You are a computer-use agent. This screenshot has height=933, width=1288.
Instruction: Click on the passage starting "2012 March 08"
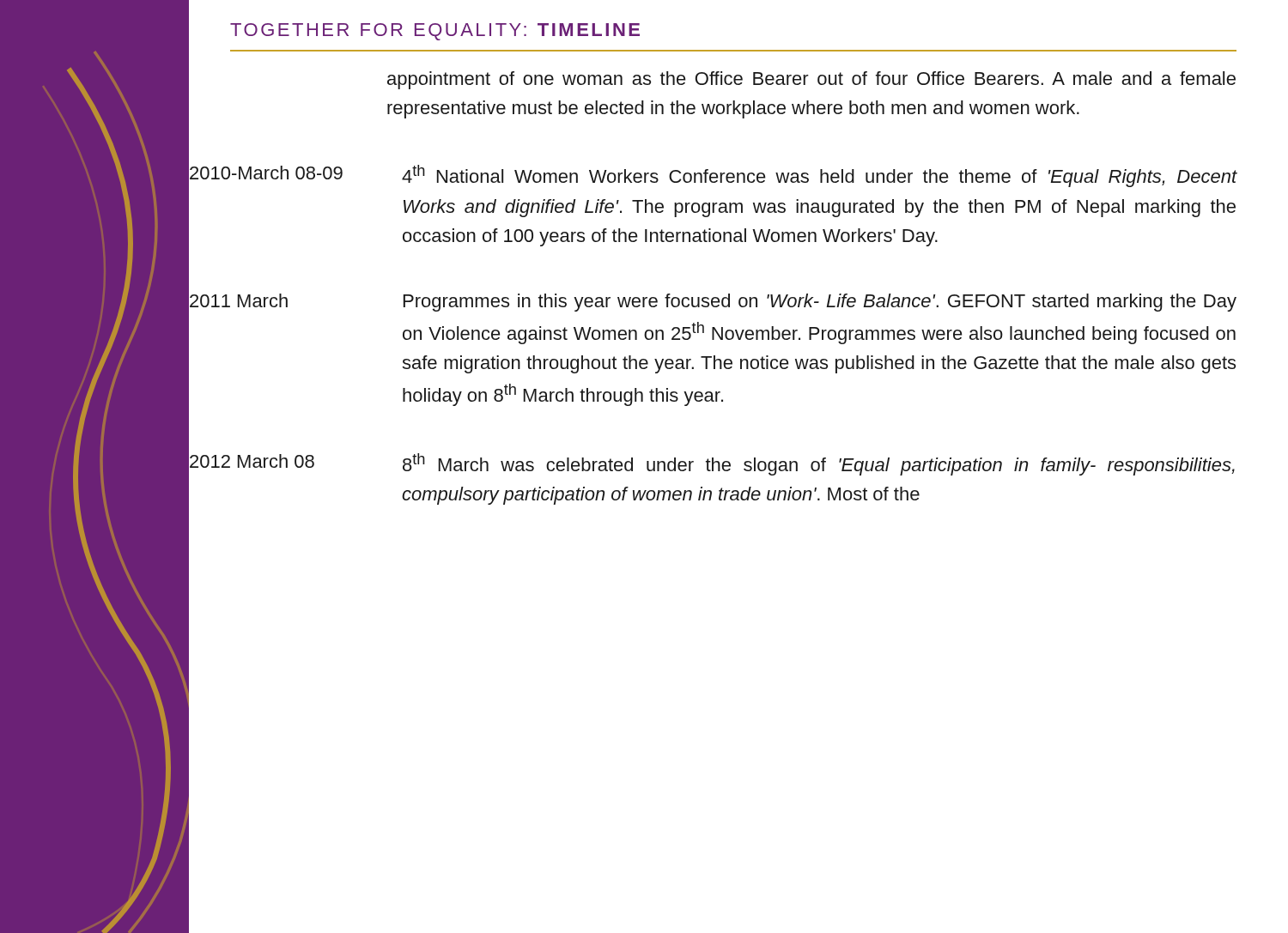713,478
